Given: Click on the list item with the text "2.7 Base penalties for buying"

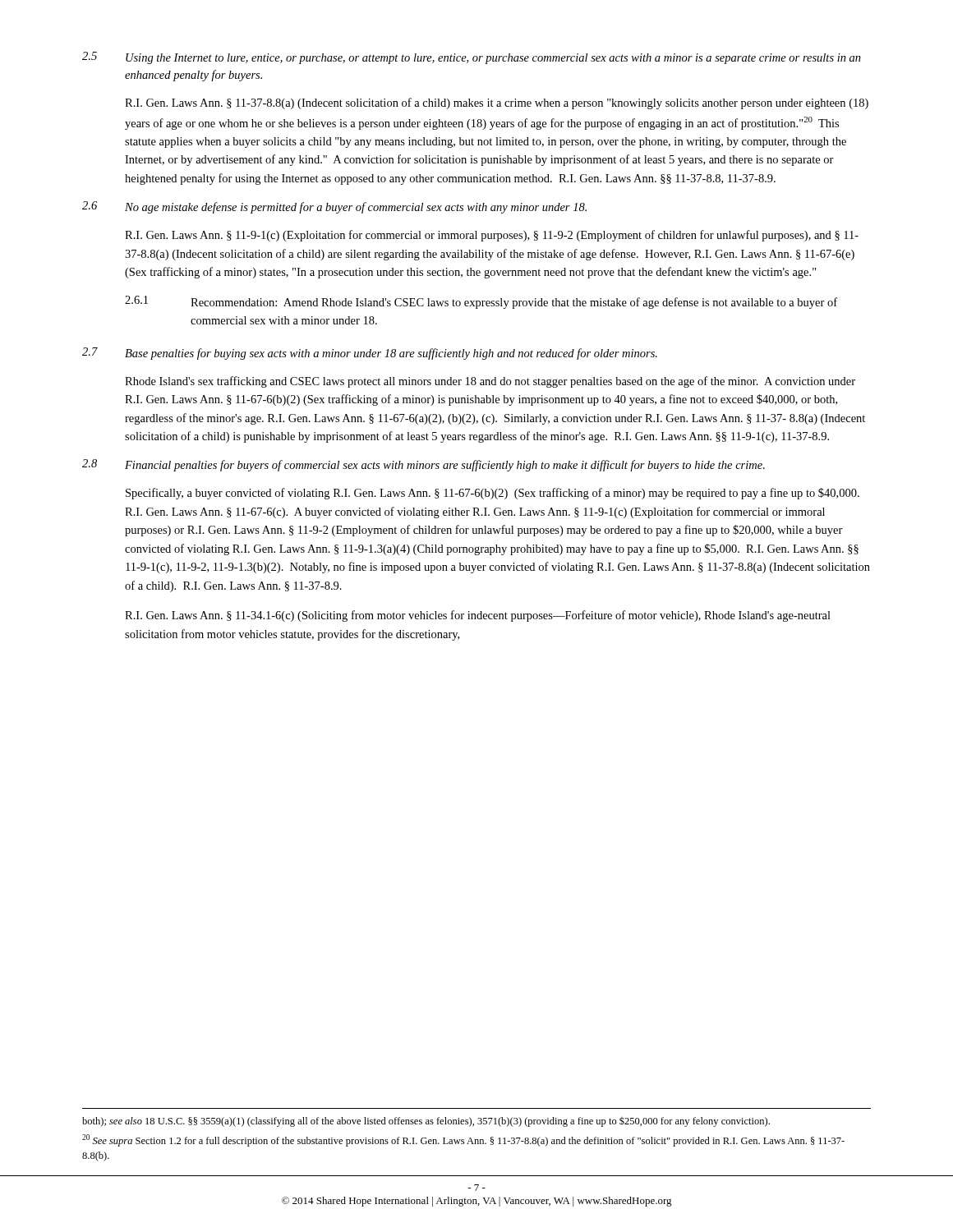Looking at the screenshot, I should [476, 353].
